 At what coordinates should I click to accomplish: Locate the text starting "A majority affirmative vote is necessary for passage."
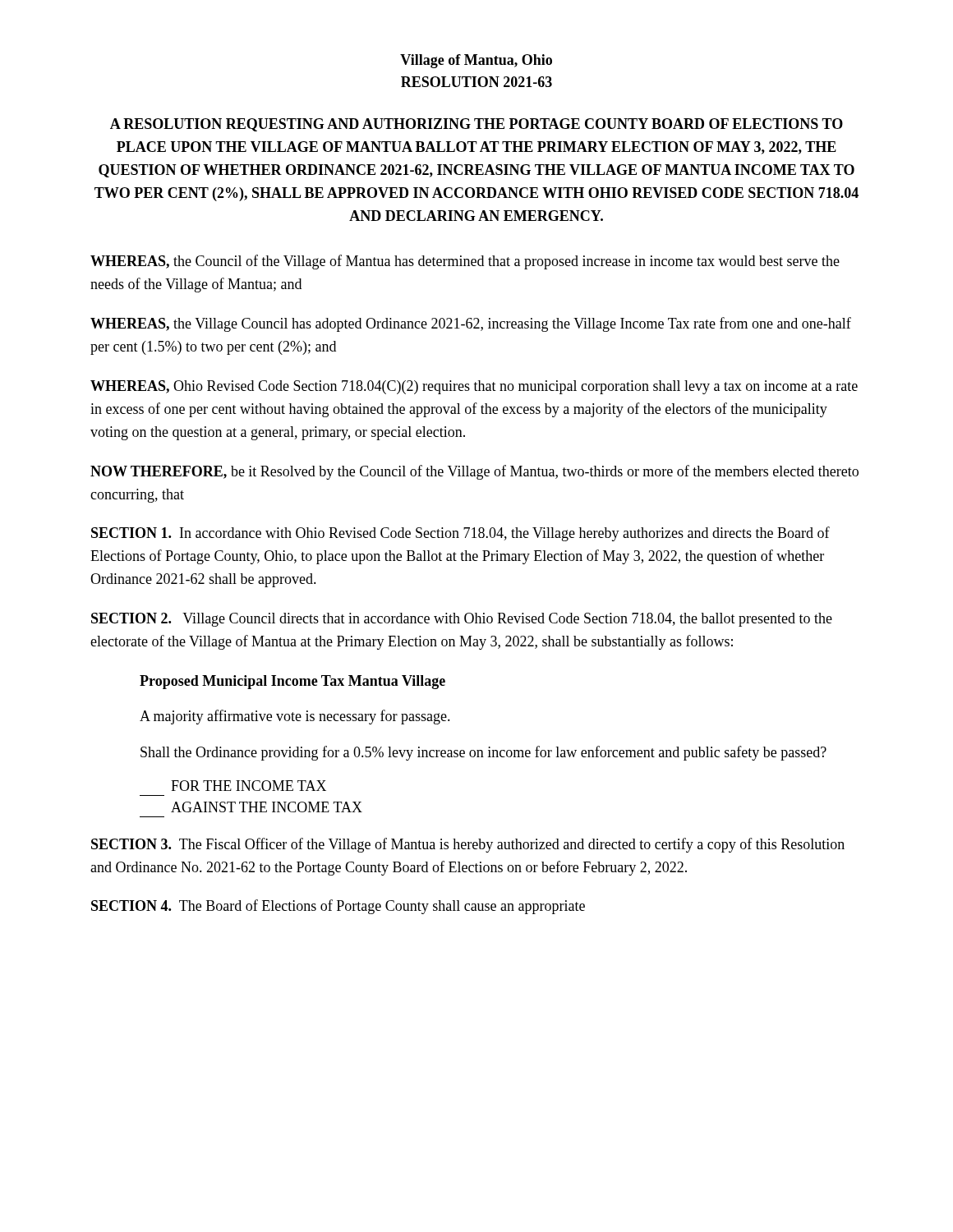tap(295, 716)
